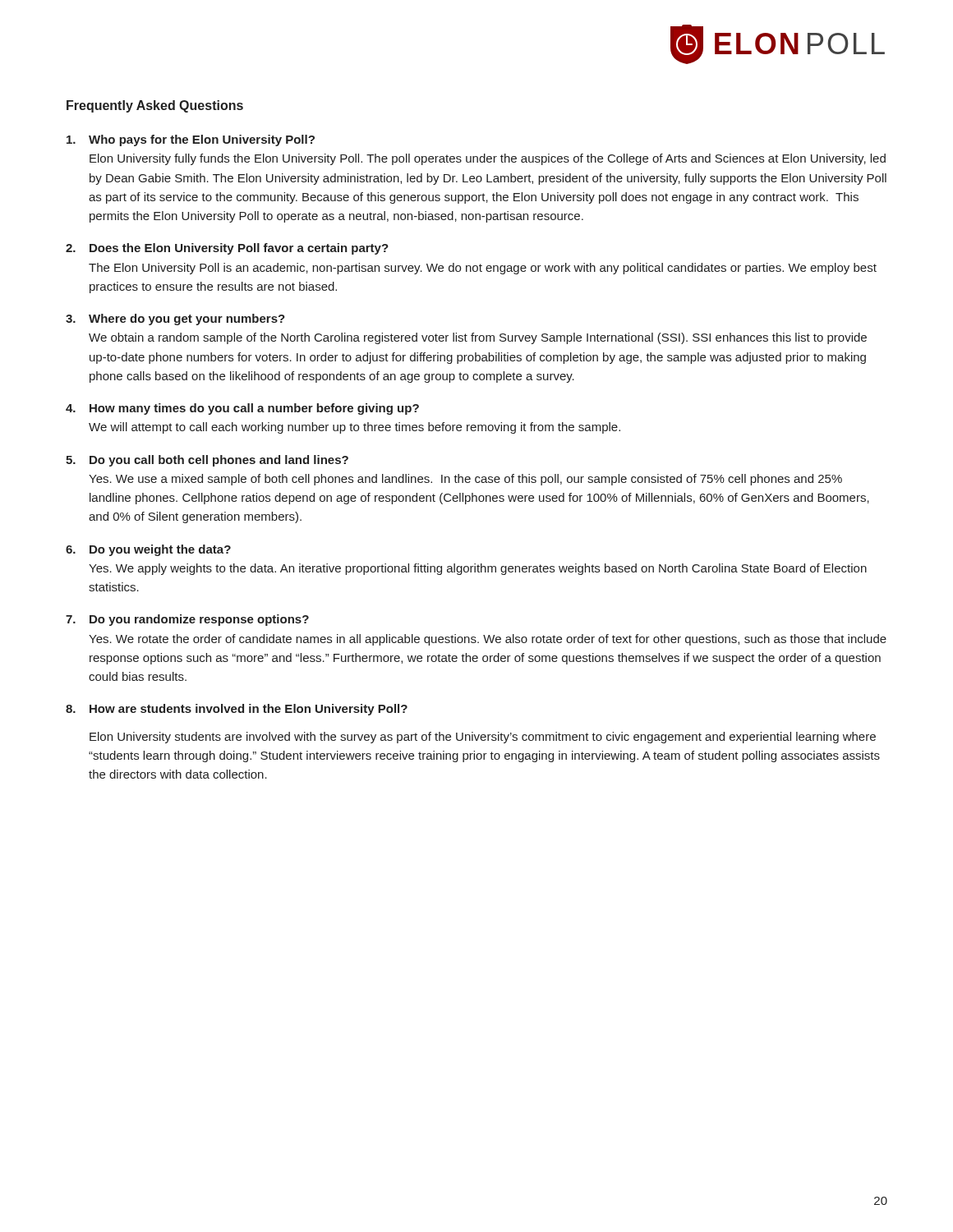Locate the text block starting "2. Does the Elon University Poll favor"
The image size is (953, 1232).
pyautogui.click(x=476, y=267)
